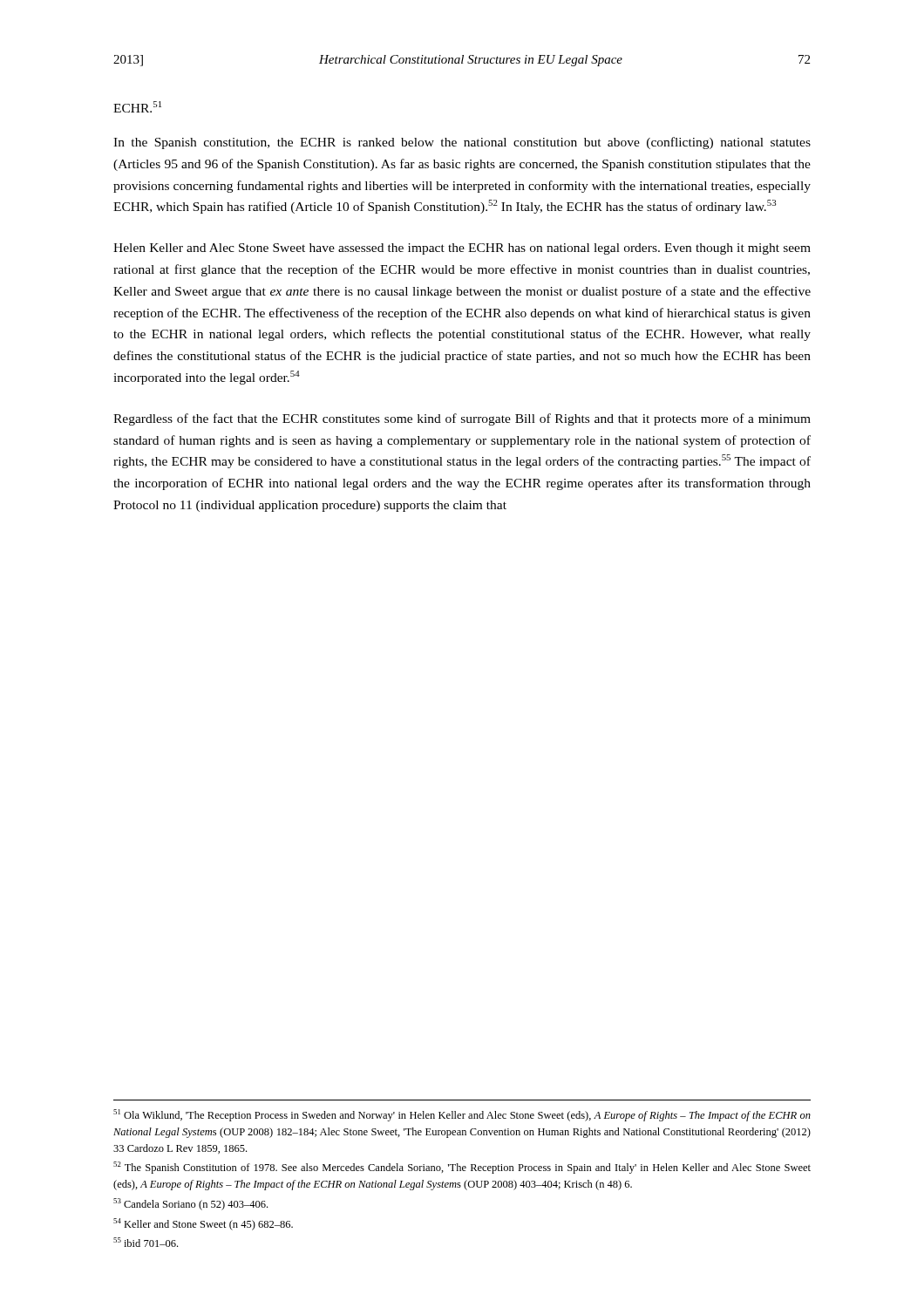Find the text starting "In the Spanish"

click(462, 174)
